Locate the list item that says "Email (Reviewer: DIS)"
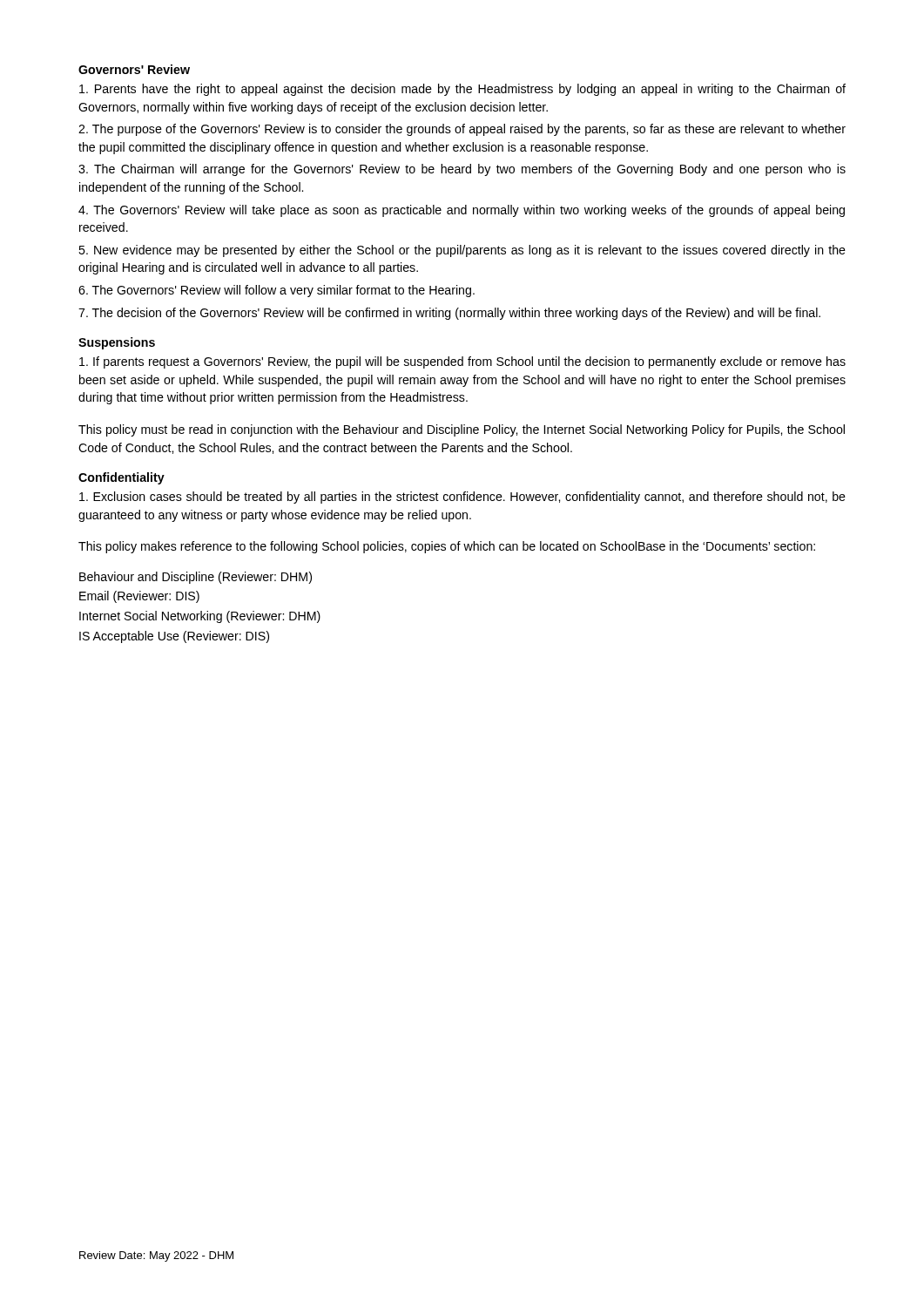This screenshot has width=924, height=1307. [139, 596]
